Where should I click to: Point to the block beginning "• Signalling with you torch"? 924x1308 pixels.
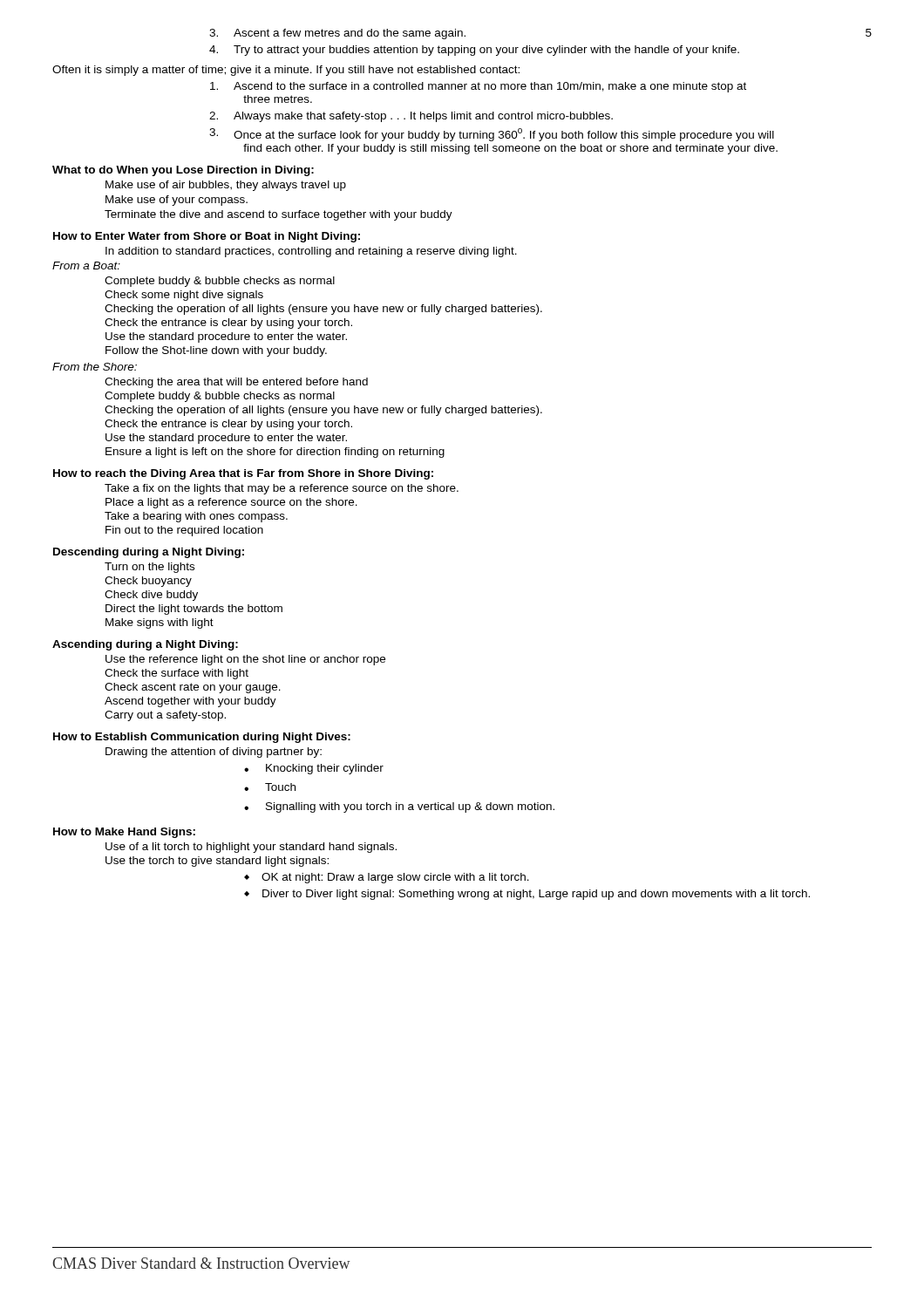point(400,808)
